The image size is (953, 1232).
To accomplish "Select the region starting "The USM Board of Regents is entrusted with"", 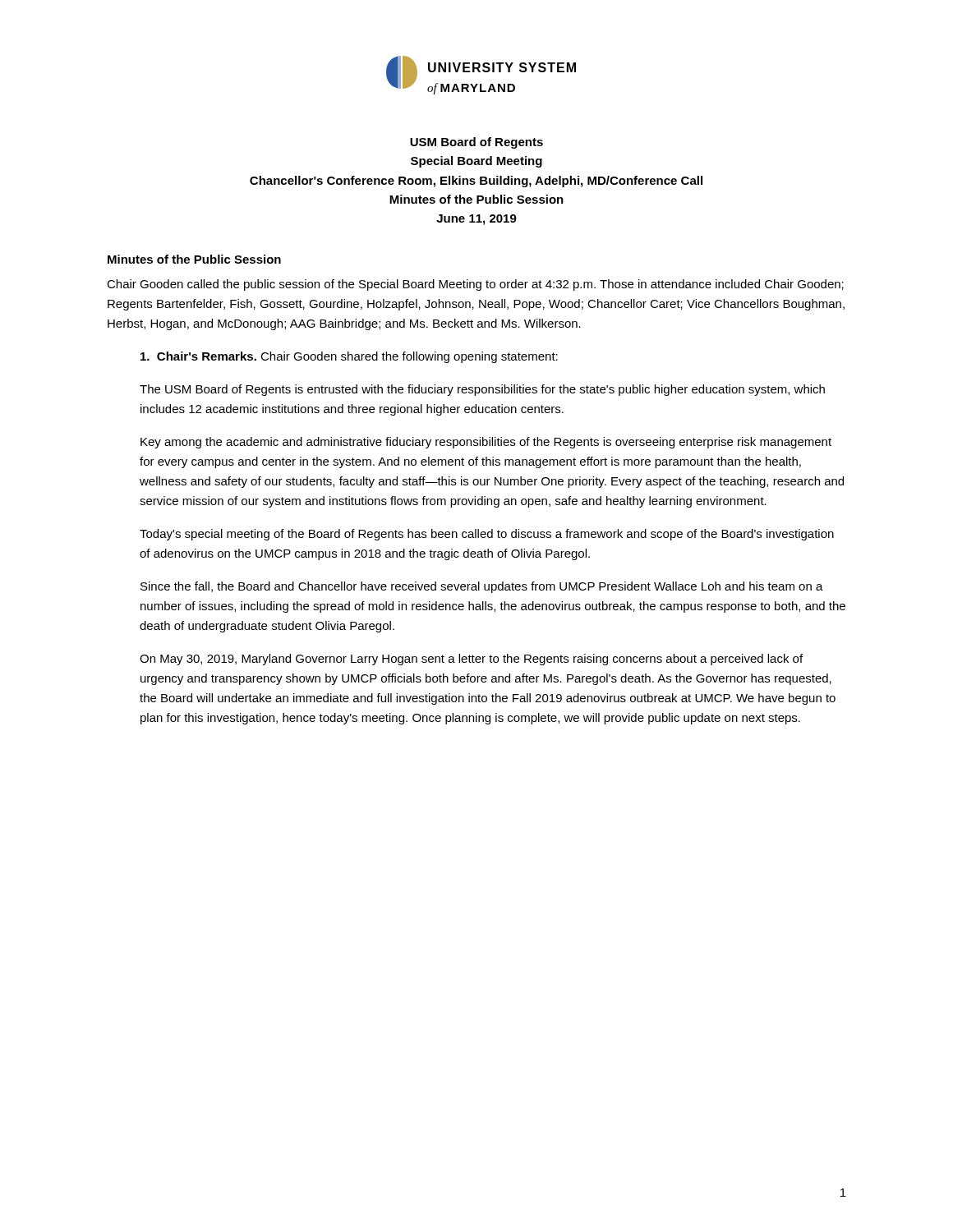I will point(483,399).
